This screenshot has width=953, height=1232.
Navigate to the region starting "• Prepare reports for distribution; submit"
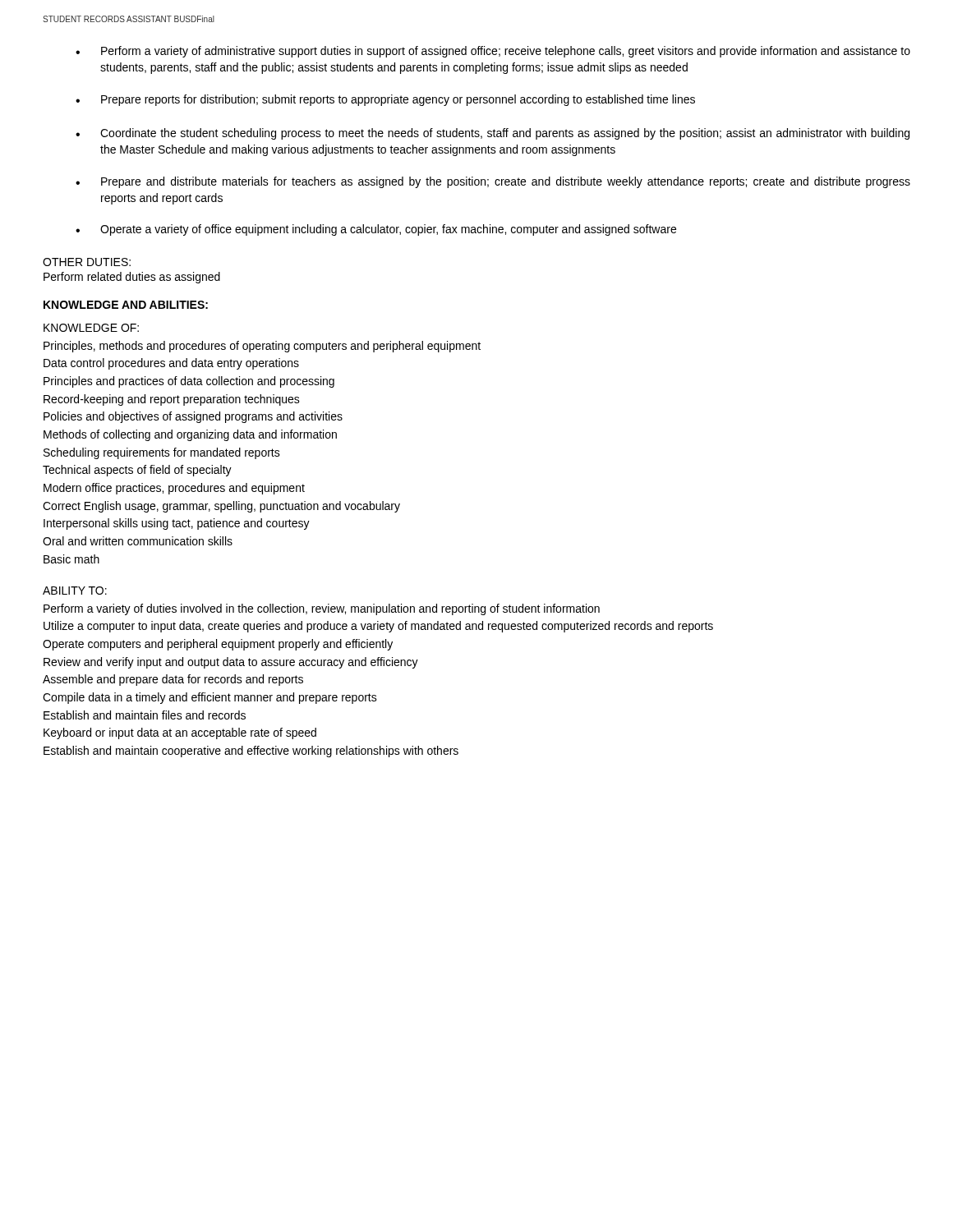493,100
